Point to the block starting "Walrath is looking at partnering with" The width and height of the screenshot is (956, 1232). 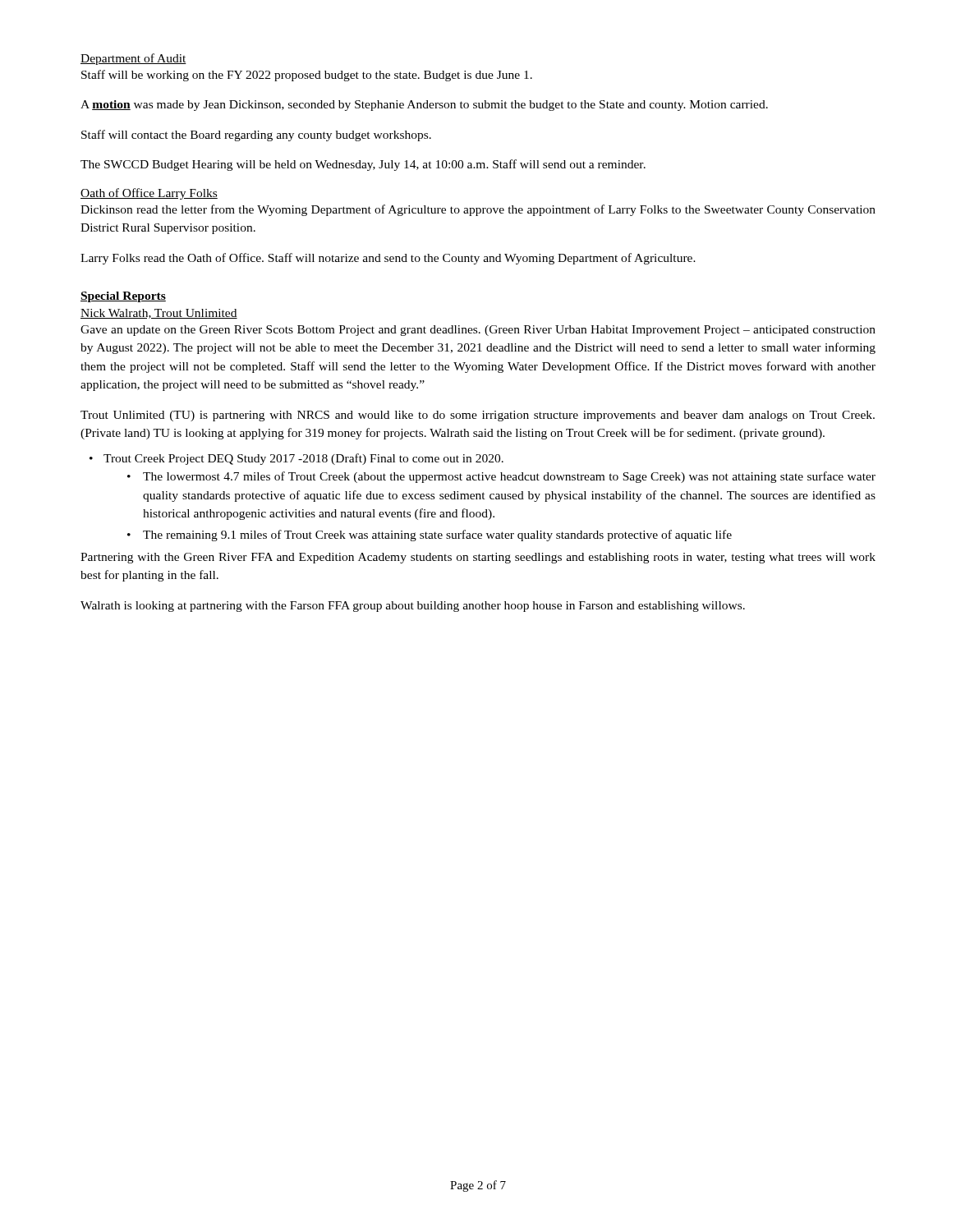[x=478, y=605]
